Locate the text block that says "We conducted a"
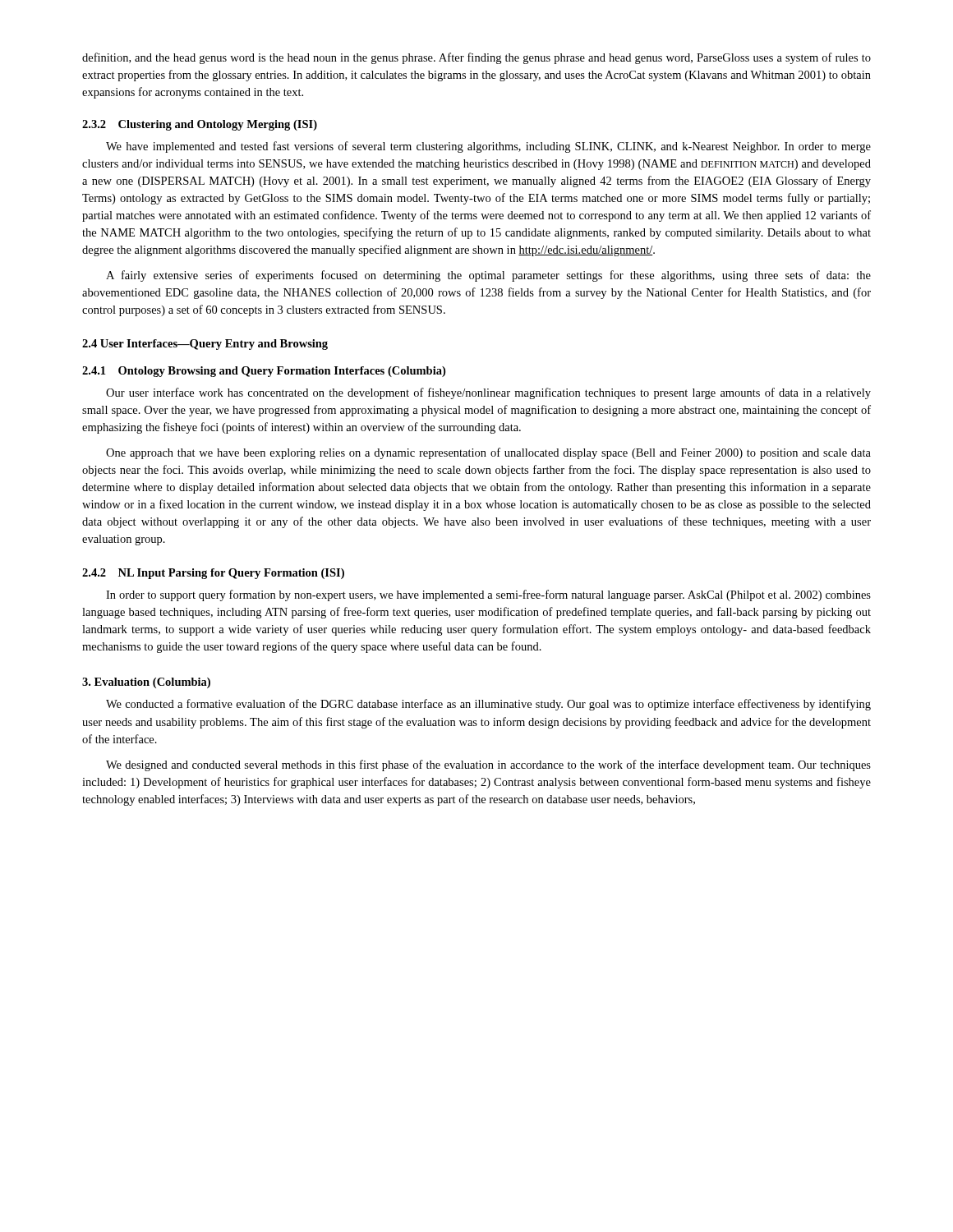 pyautogui.click(x=476, y=722)
